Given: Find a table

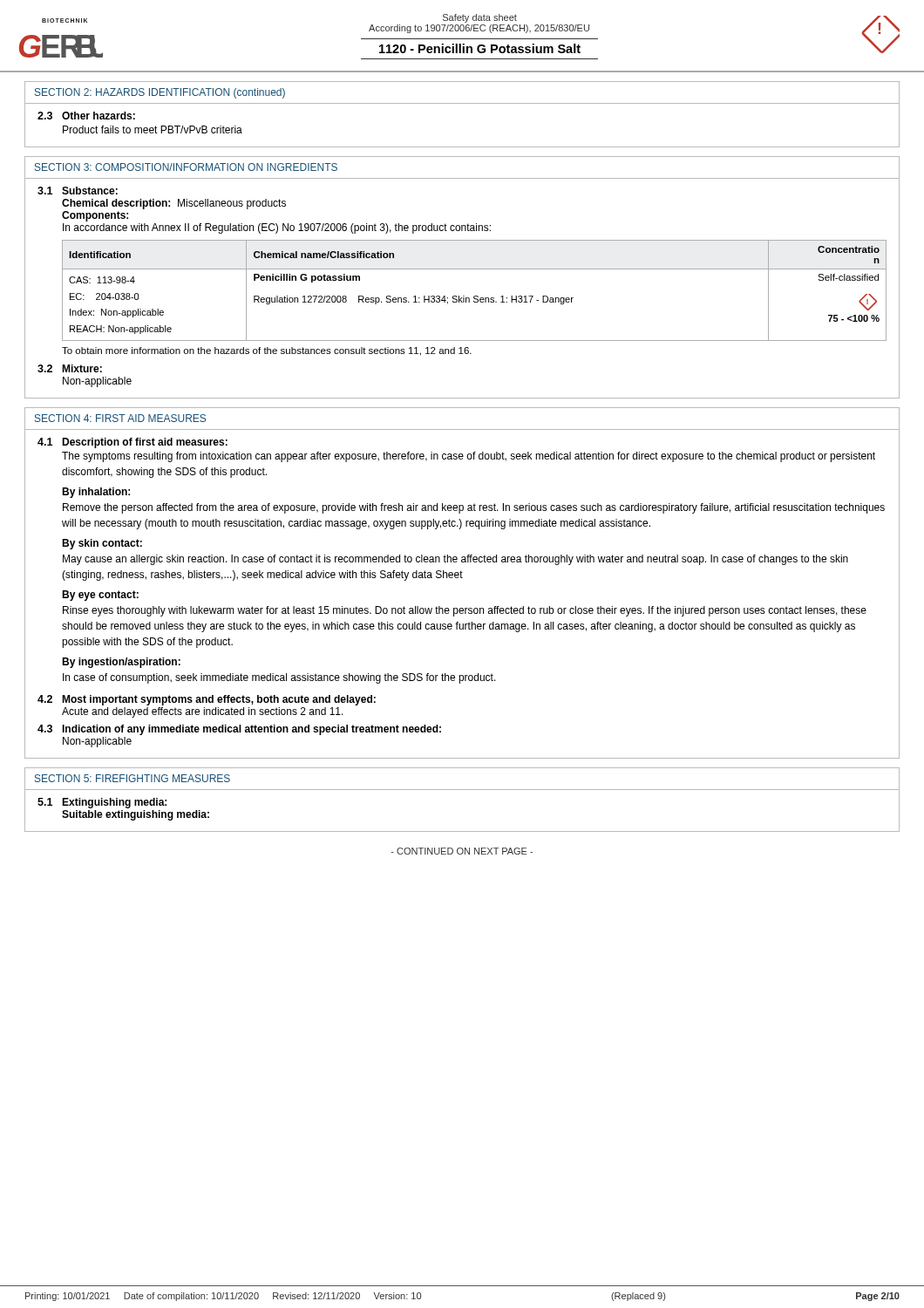Looking at the screenshot, I should (x=474, y=290).
